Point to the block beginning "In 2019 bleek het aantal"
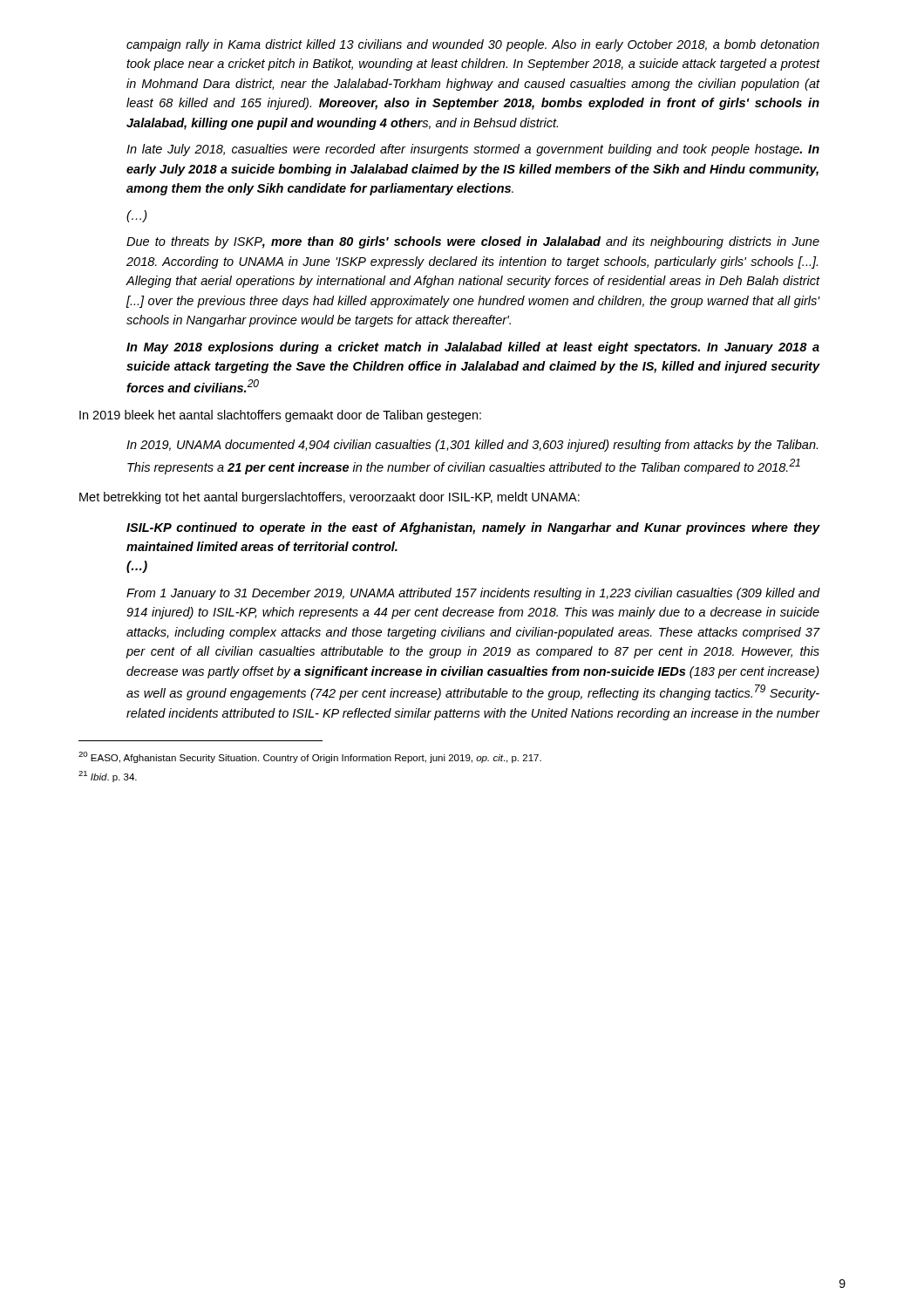This screenshot has width=924, height=1308. click(x=462, y=415)
